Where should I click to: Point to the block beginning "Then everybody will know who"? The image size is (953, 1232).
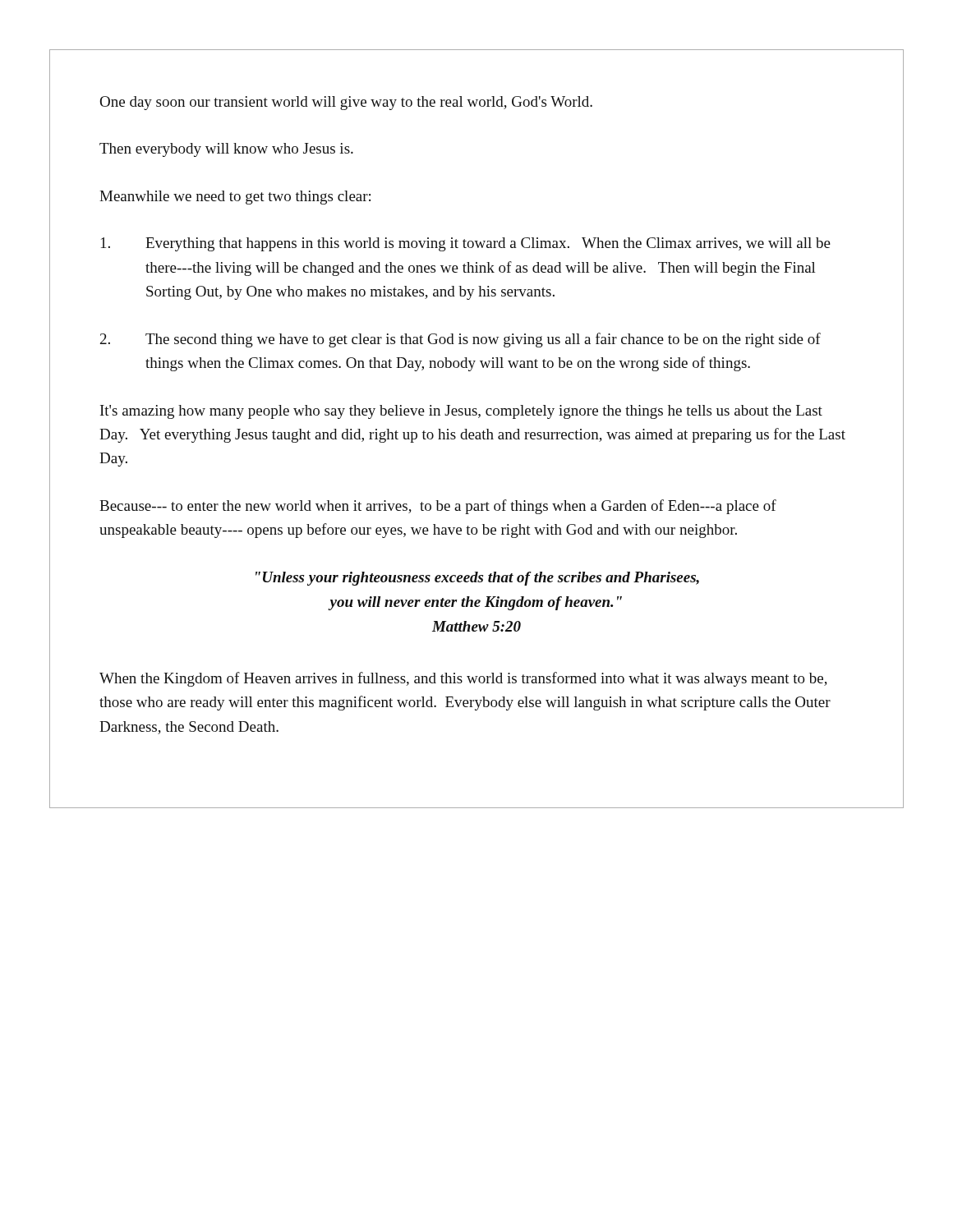(227, 149)
